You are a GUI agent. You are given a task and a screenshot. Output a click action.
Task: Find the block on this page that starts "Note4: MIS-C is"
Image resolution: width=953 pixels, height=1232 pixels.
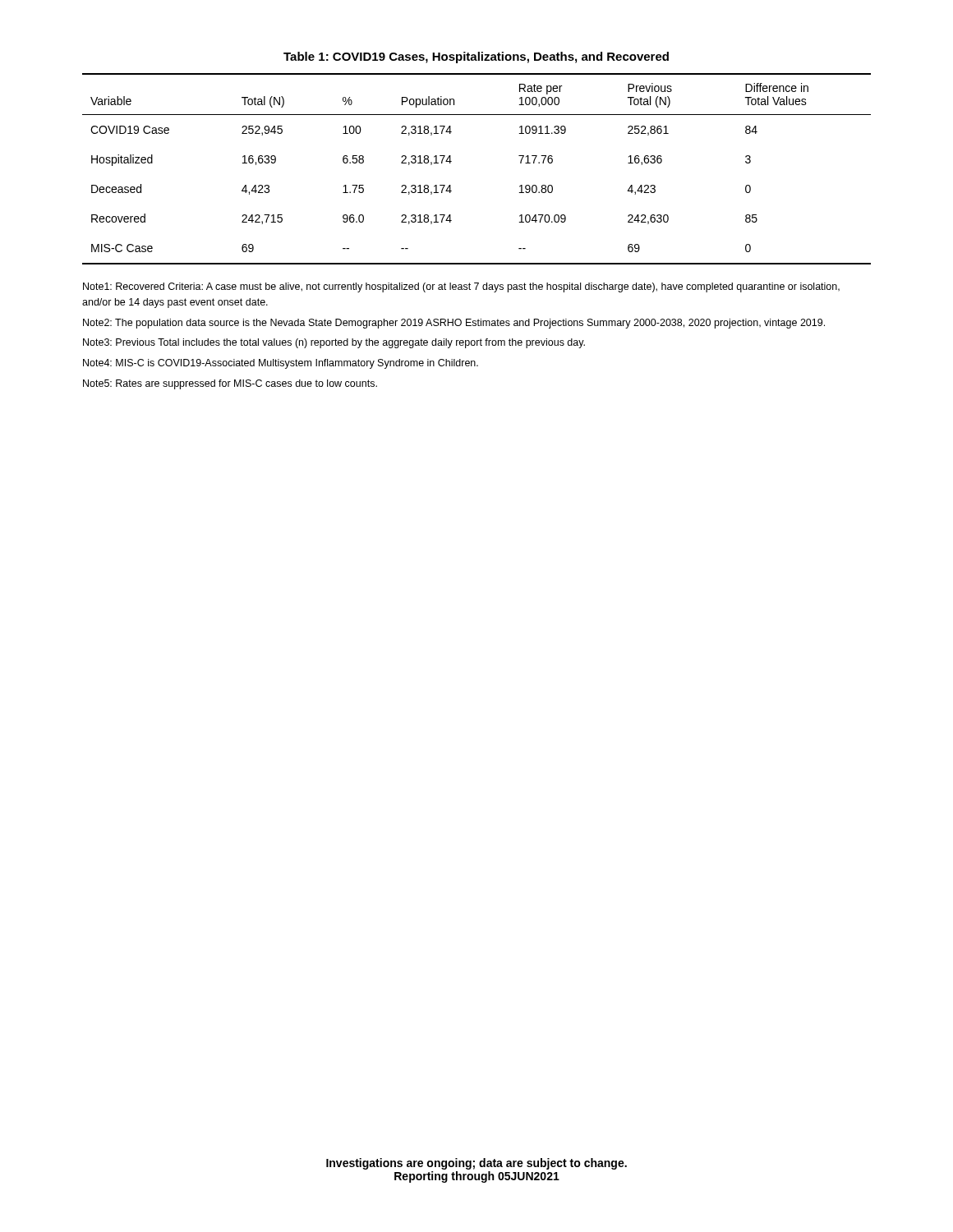coord(280,363)
